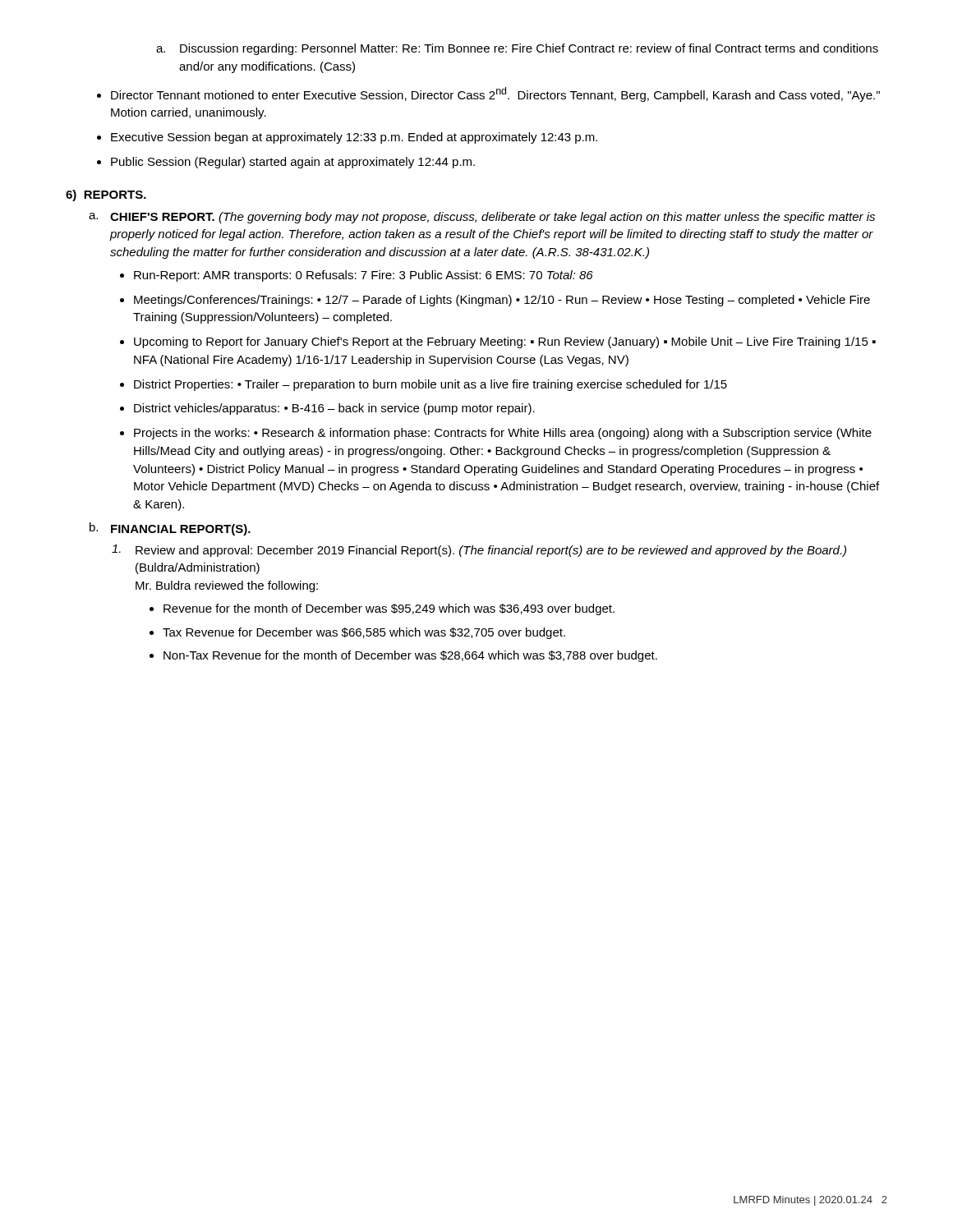Find the text starting "Projects in the"
Image resolution: width=953 pixels, height=1232 pixels.
pyautogui.click(x=506, y=468)
